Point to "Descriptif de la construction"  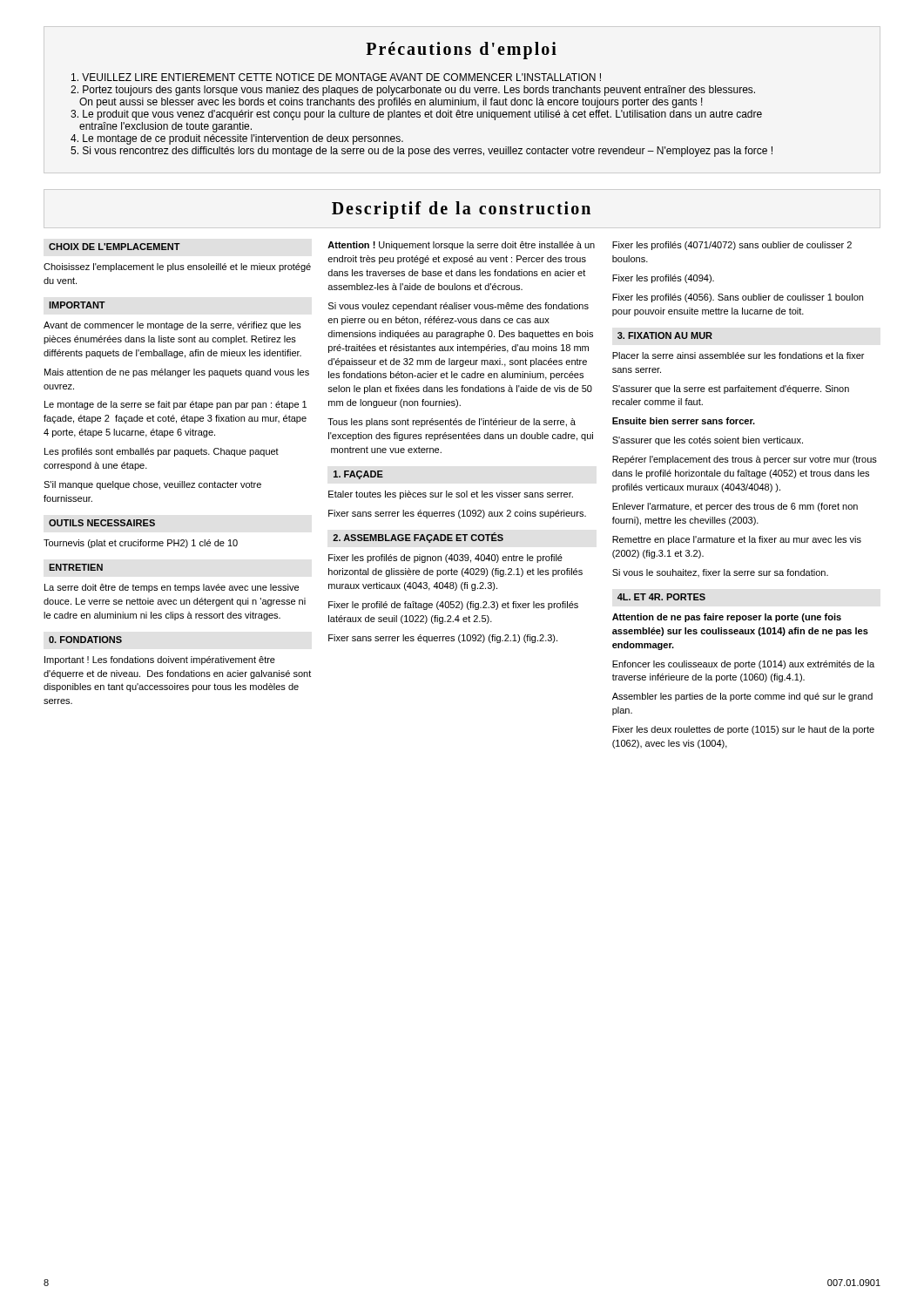click(x=462, y=208)
